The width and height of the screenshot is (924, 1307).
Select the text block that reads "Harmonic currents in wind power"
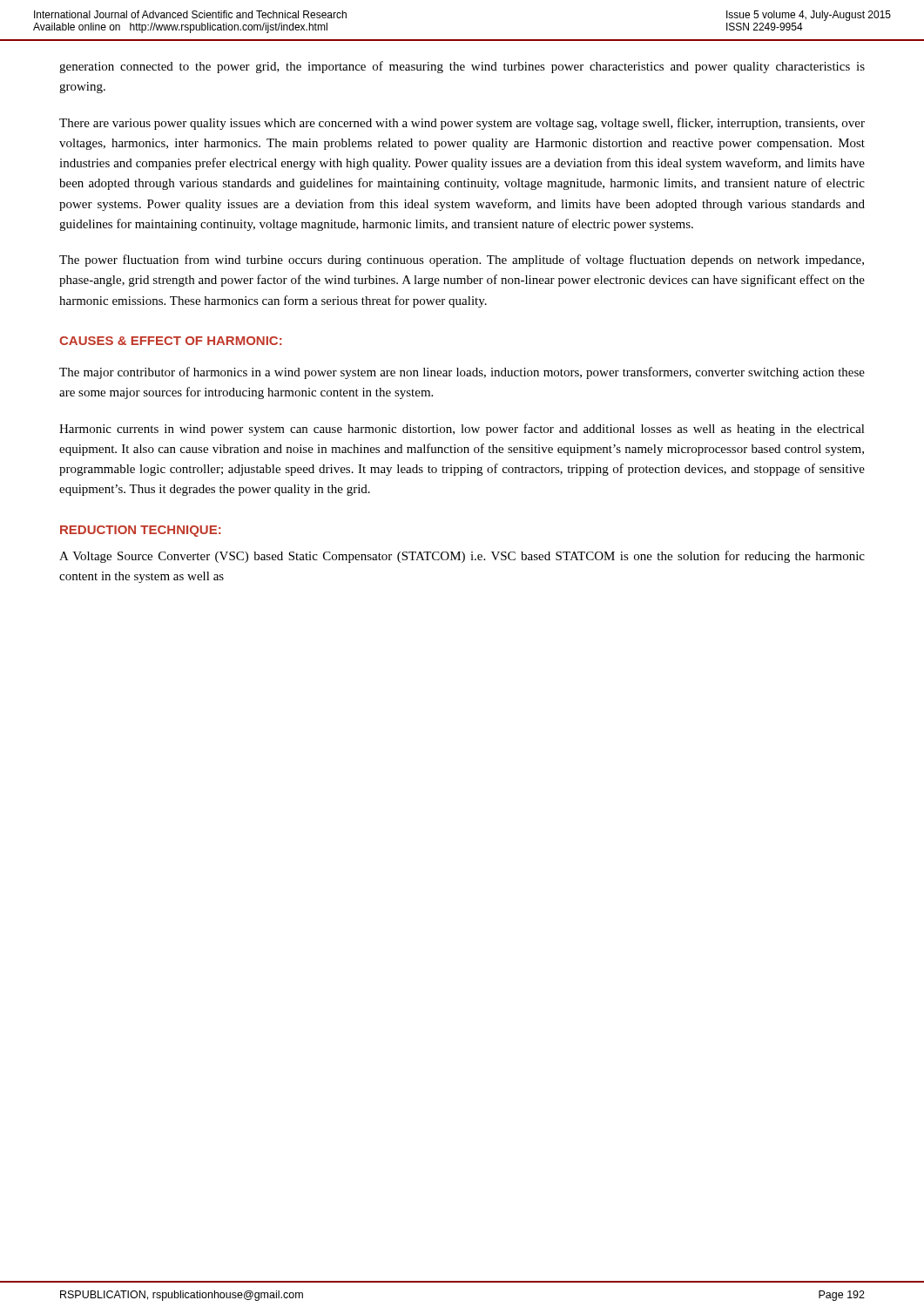462,459
